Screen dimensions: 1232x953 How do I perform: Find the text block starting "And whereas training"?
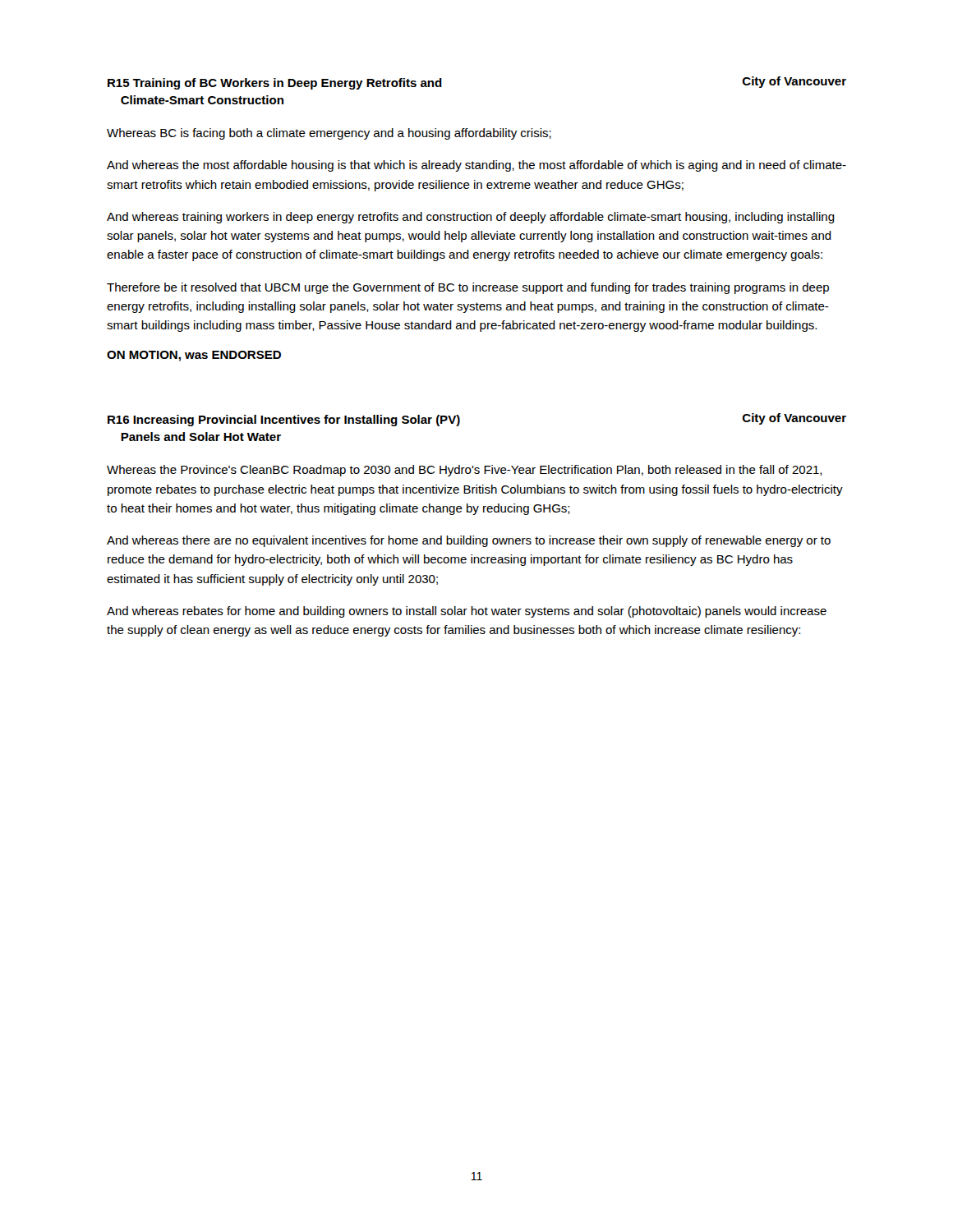pos(471,235)
